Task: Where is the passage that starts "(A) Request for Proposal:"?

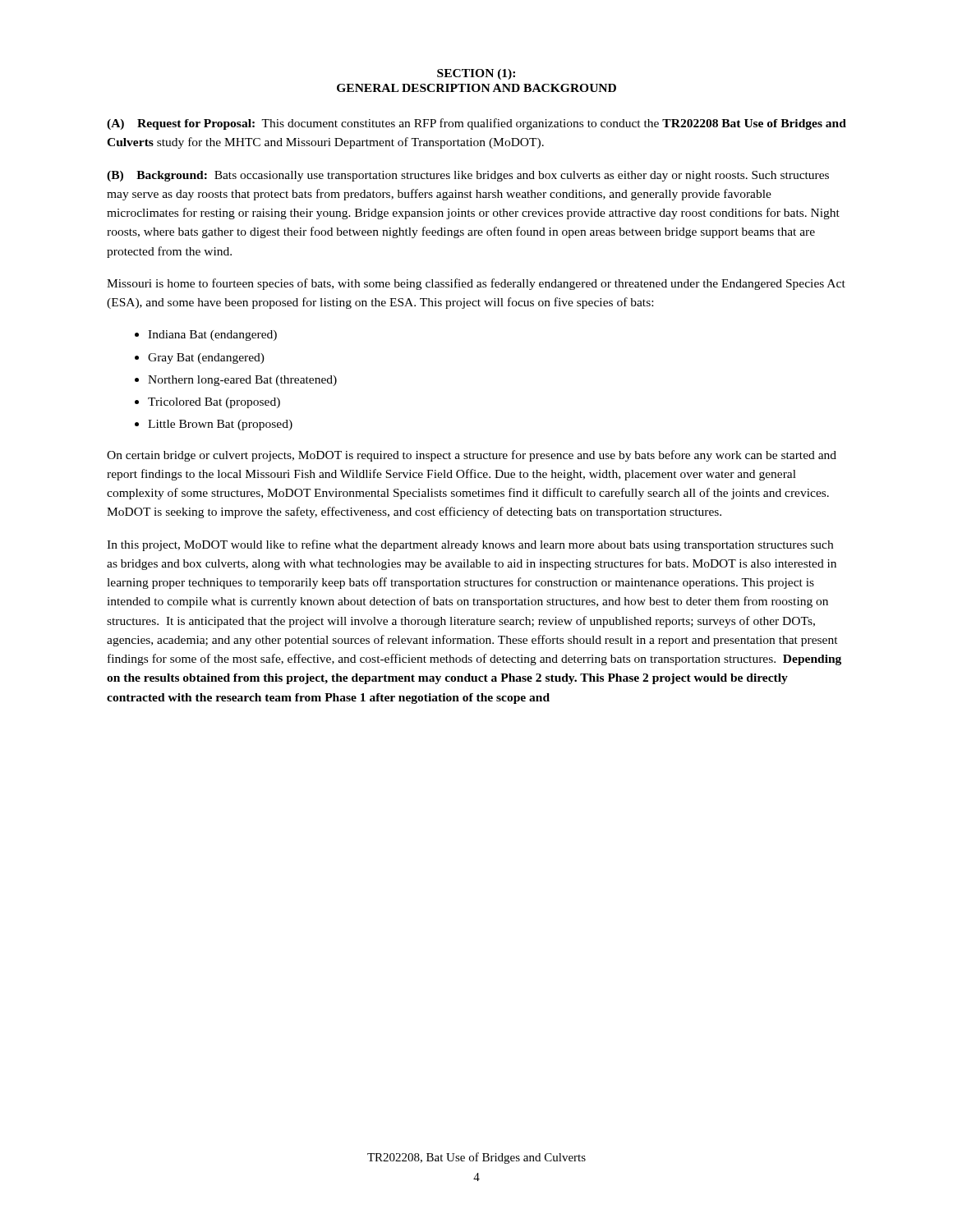Action: [x=476, y=132]
